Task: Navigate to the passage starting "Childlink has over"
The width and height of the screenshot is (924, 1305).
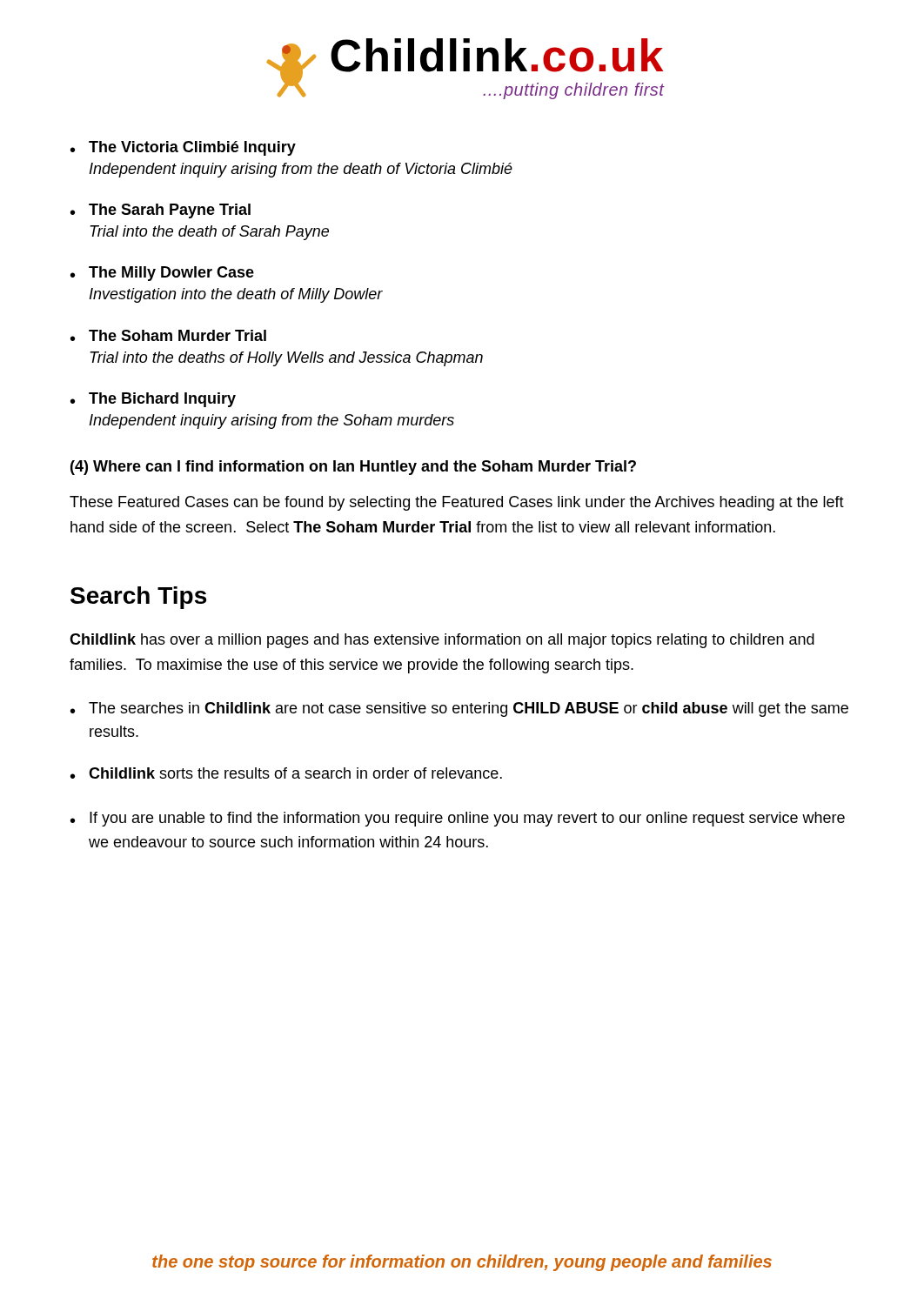Action: (442, 652)
